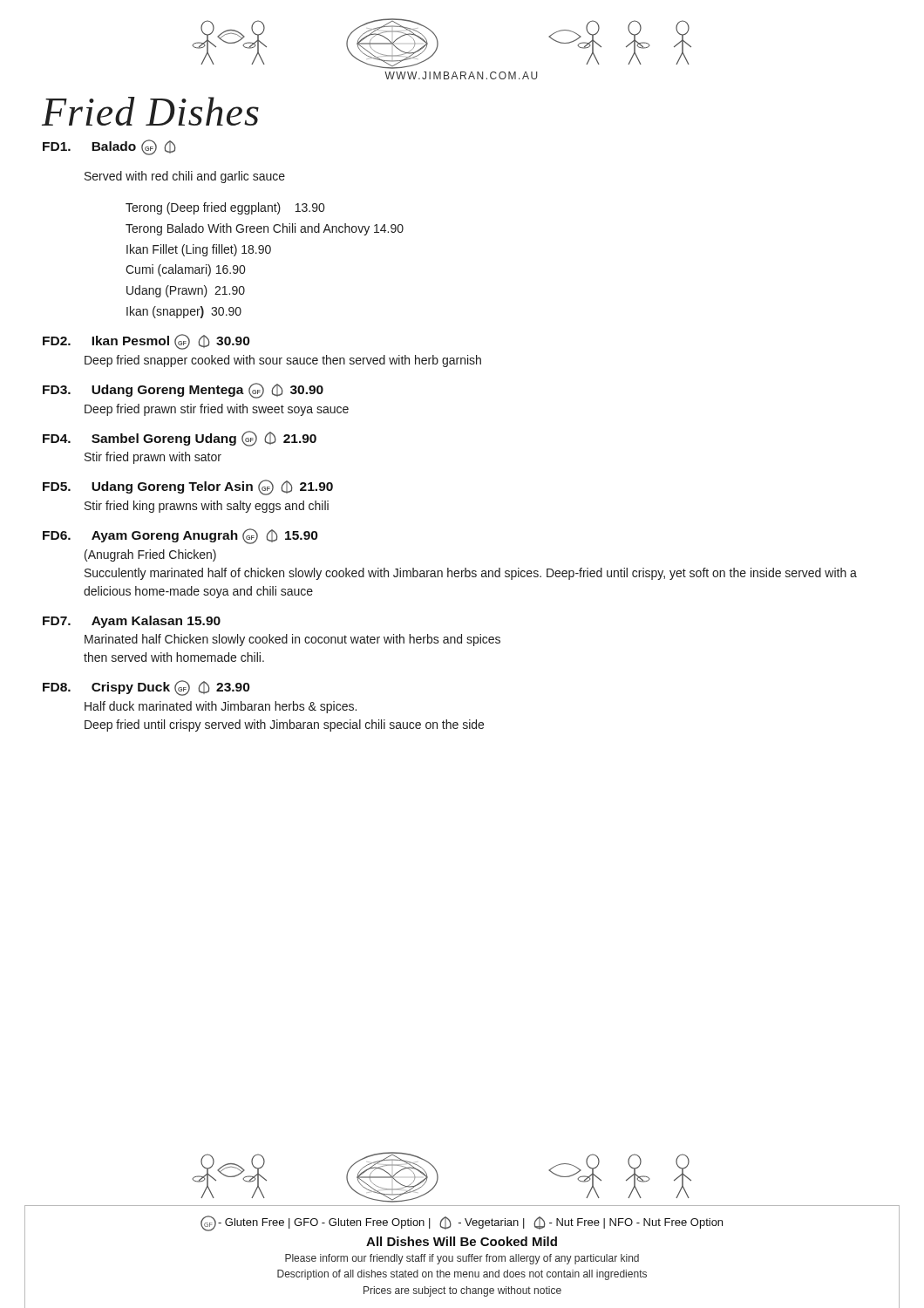Locate the text block starting "FD5. Udang Goreng Telor Asin GF"
The height and width of the screenshot is (1308, 924).
[x=188, y=487]
